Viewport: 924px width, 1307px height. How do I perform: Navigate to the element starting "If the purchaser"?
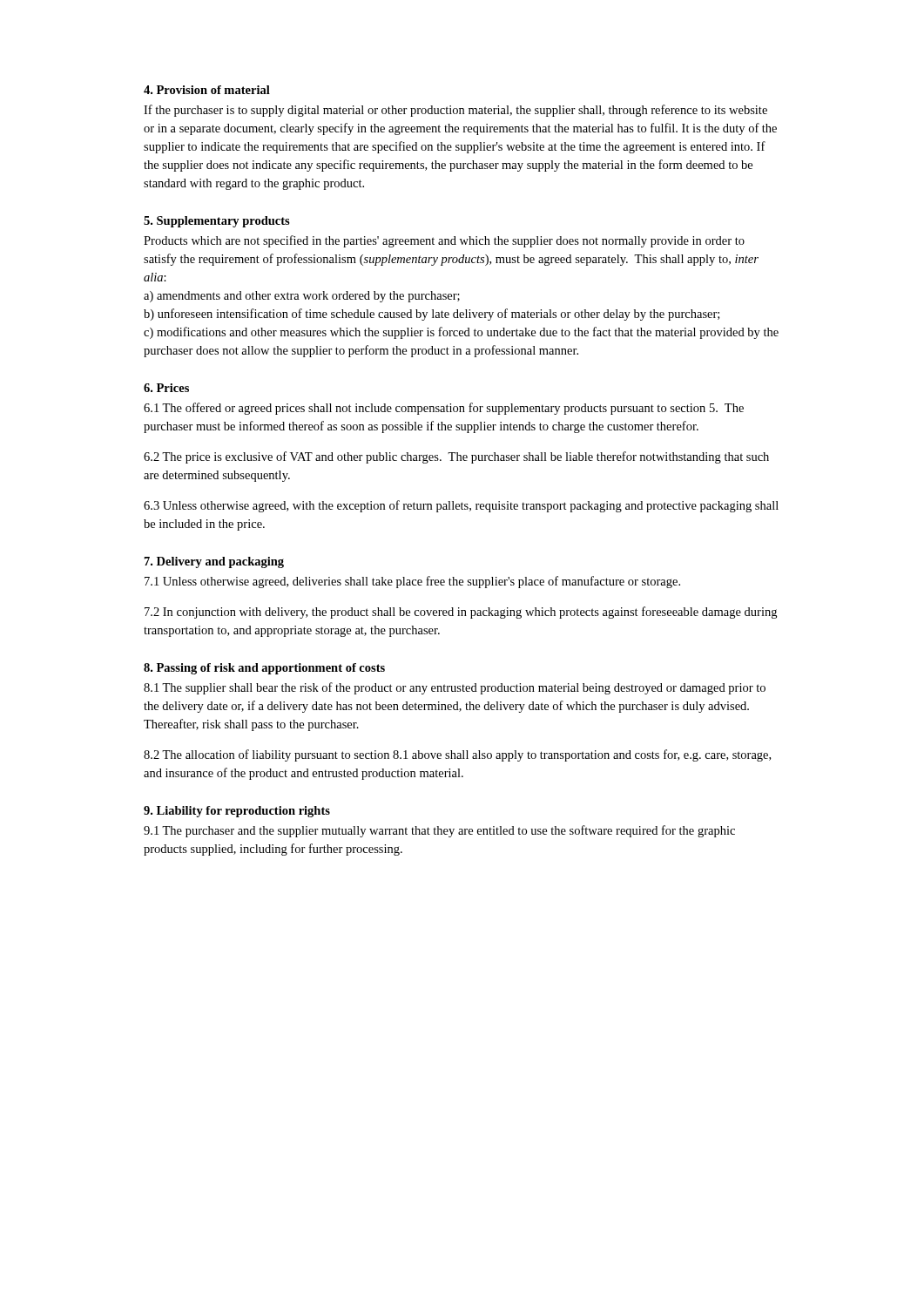pos(460,146)
